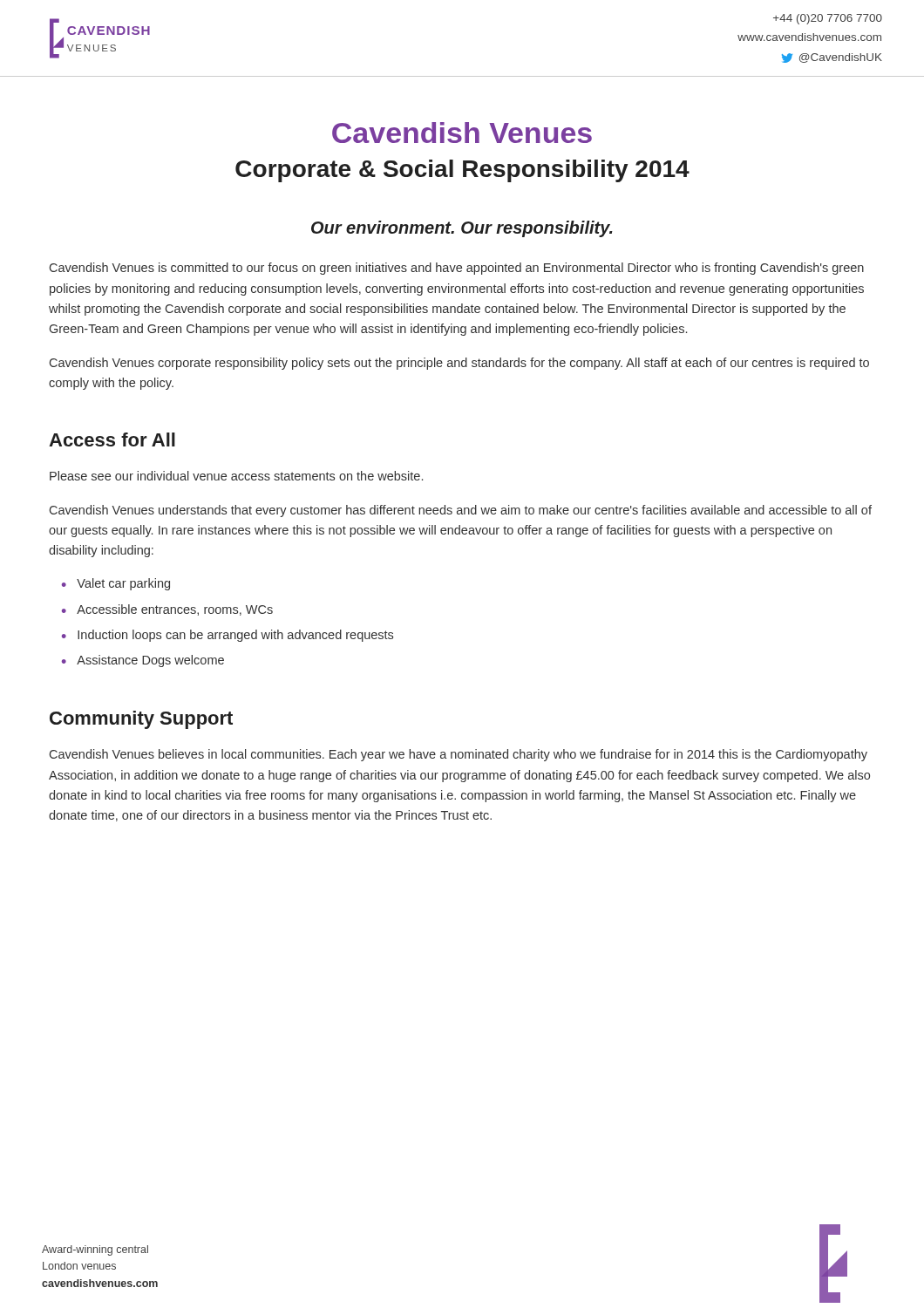Click where it says "Our environment. Our responsibility."
The width and height of the screenshot is (924, 1308).
click(462, 228)
